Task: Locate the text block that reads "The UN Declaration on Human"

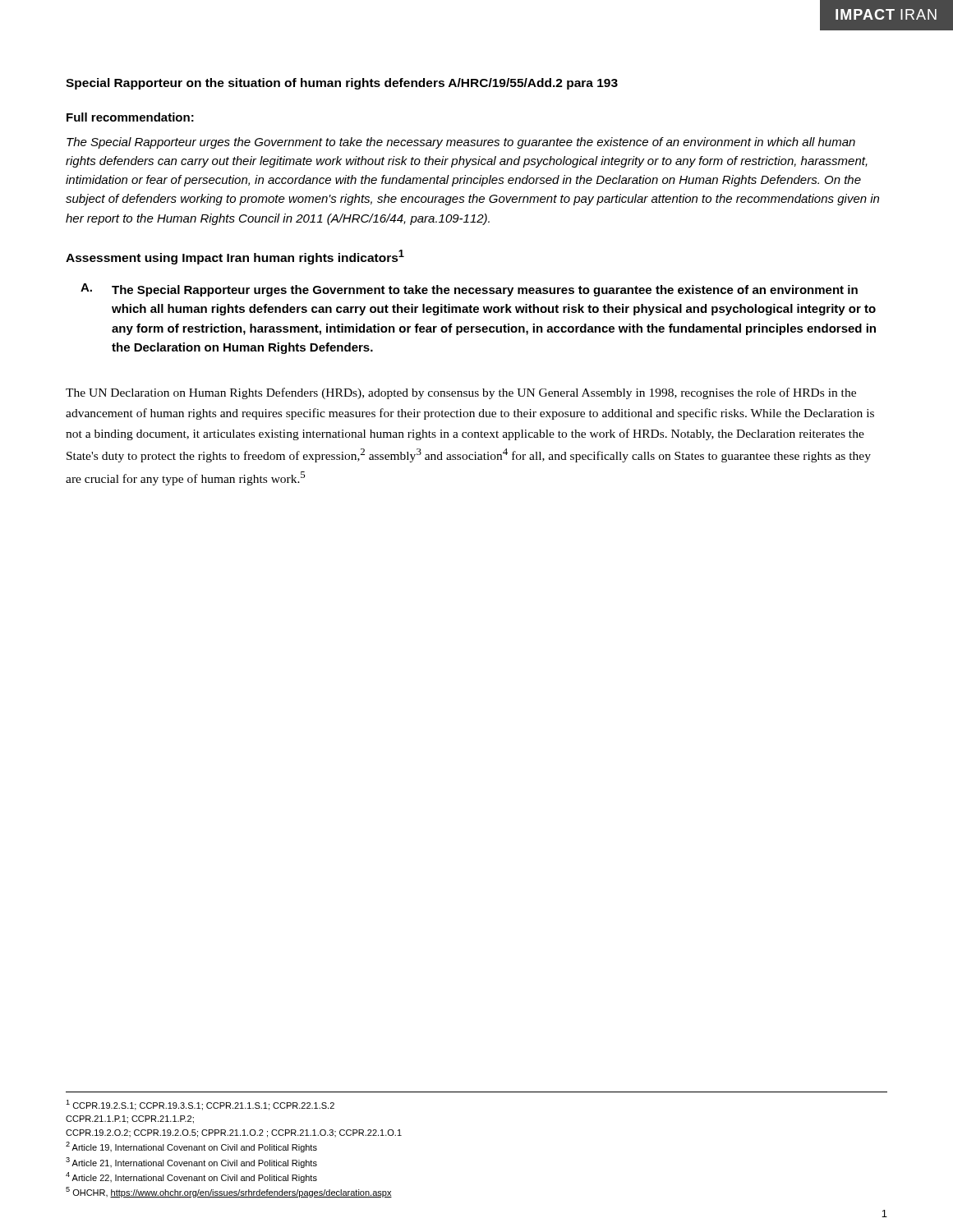Action: coord(470,436)
